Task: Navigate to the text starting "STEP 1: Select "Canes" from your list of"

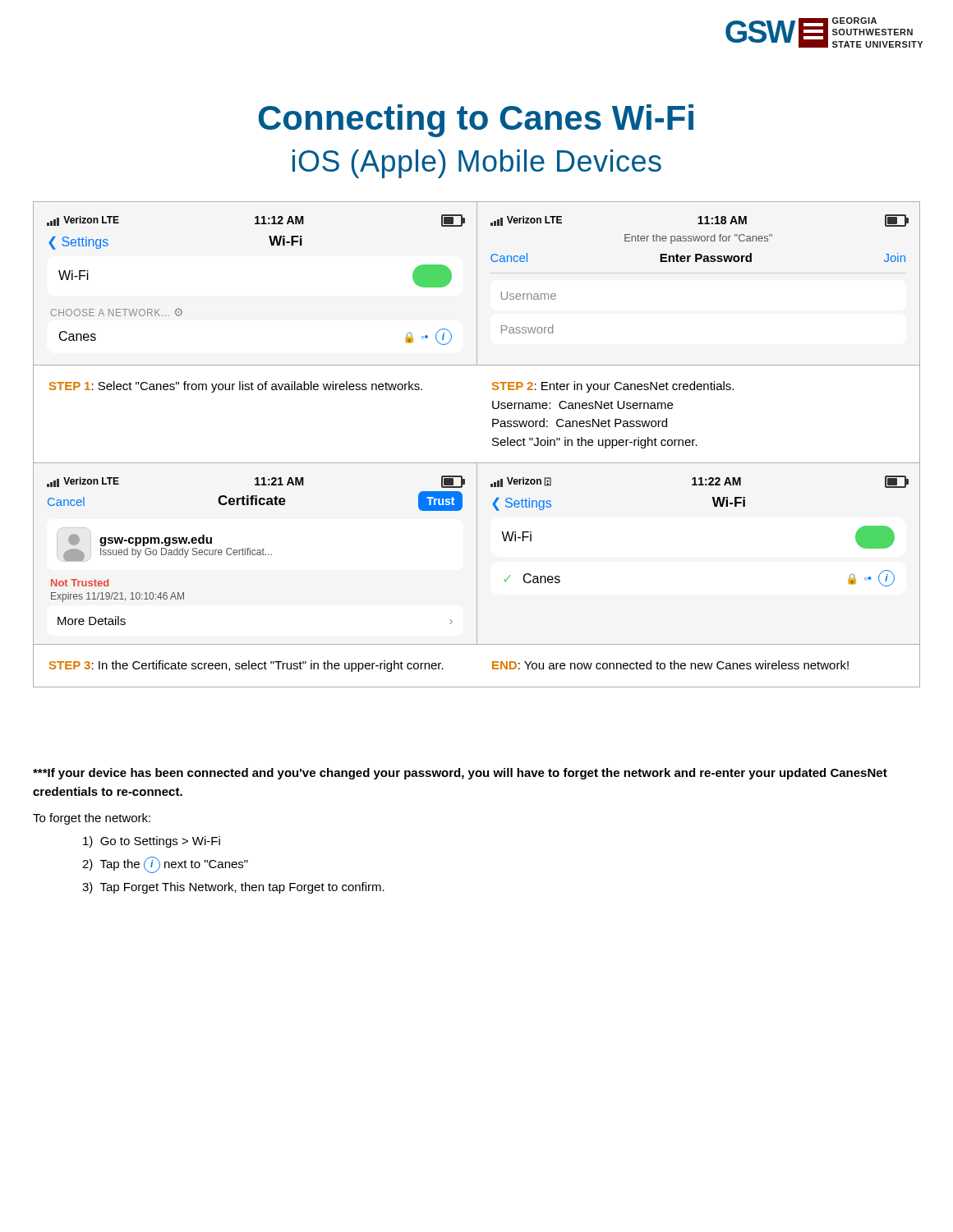Action: pyautogui.click(x=236, y=386)
